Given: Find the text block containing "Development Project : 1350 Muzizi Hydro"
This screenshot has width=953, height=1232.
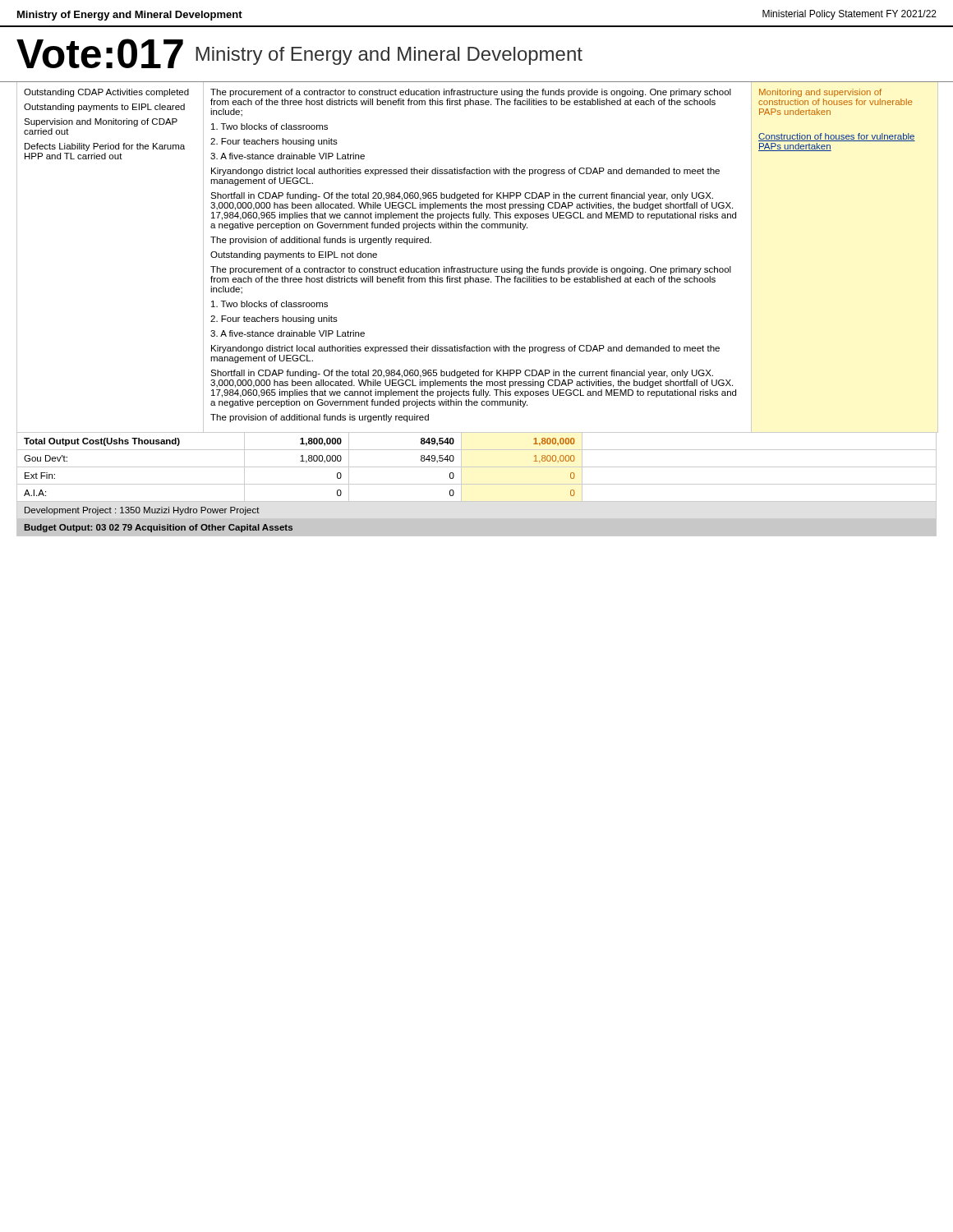Looking at the screenshot, I should pos(141,510).
